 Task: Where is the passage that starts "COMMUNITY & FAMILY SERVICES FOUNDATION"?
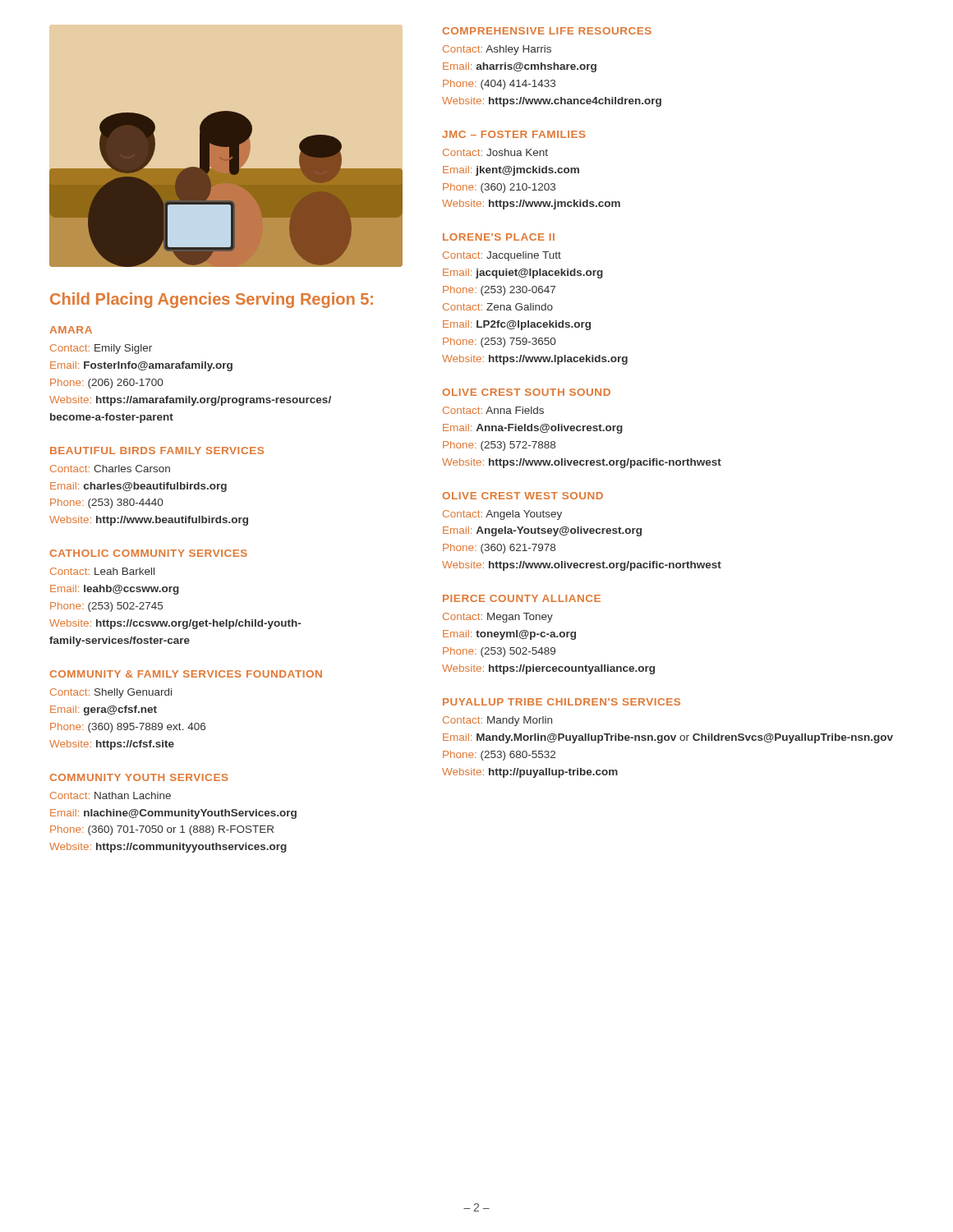pos(186,674)
